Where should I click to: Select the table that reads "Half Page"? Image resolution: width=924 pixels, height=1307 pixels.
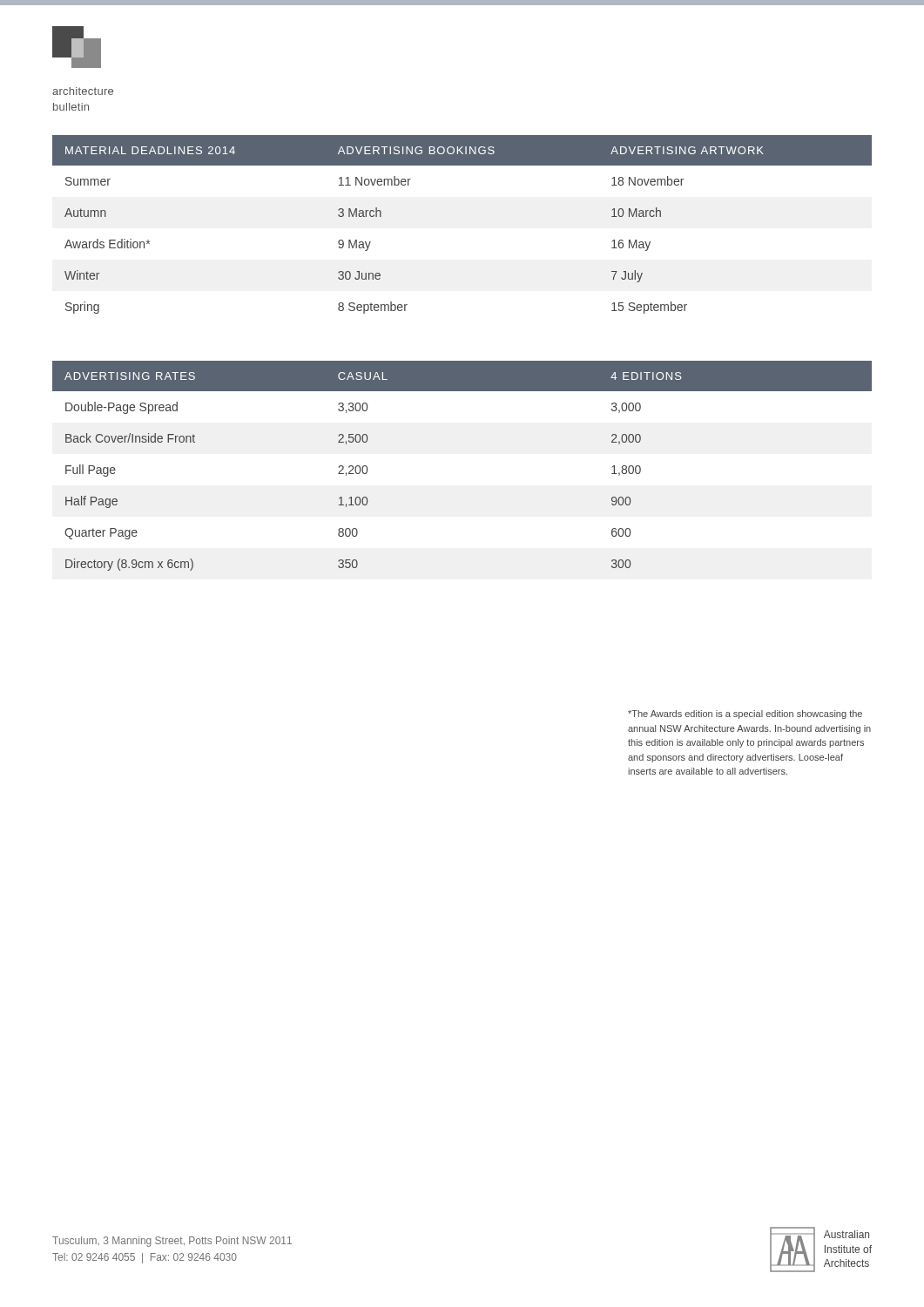[462, 470]
